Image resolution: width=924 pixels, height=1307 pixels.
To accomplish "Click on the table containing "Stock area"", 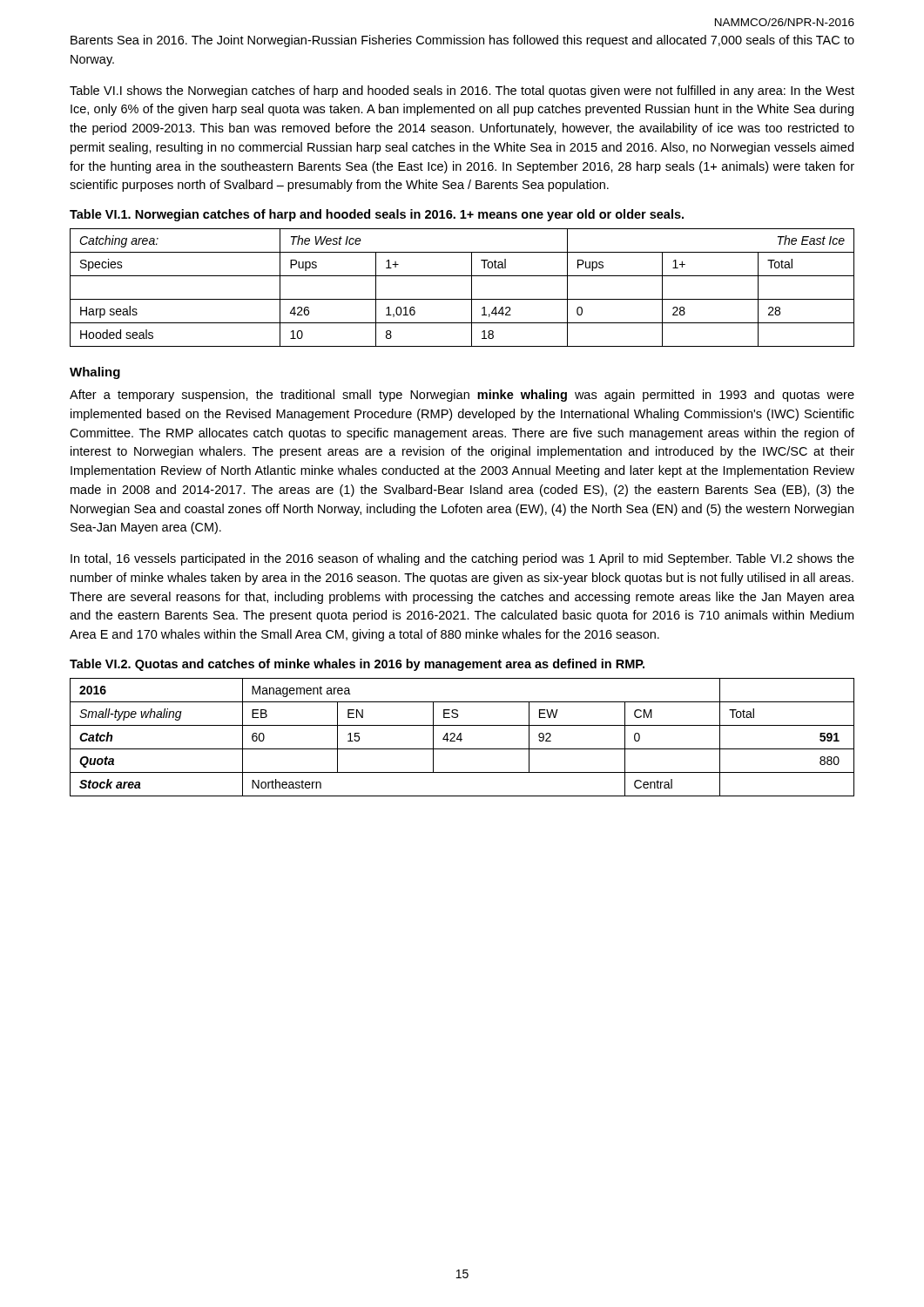I will click(x=462, y=737).
